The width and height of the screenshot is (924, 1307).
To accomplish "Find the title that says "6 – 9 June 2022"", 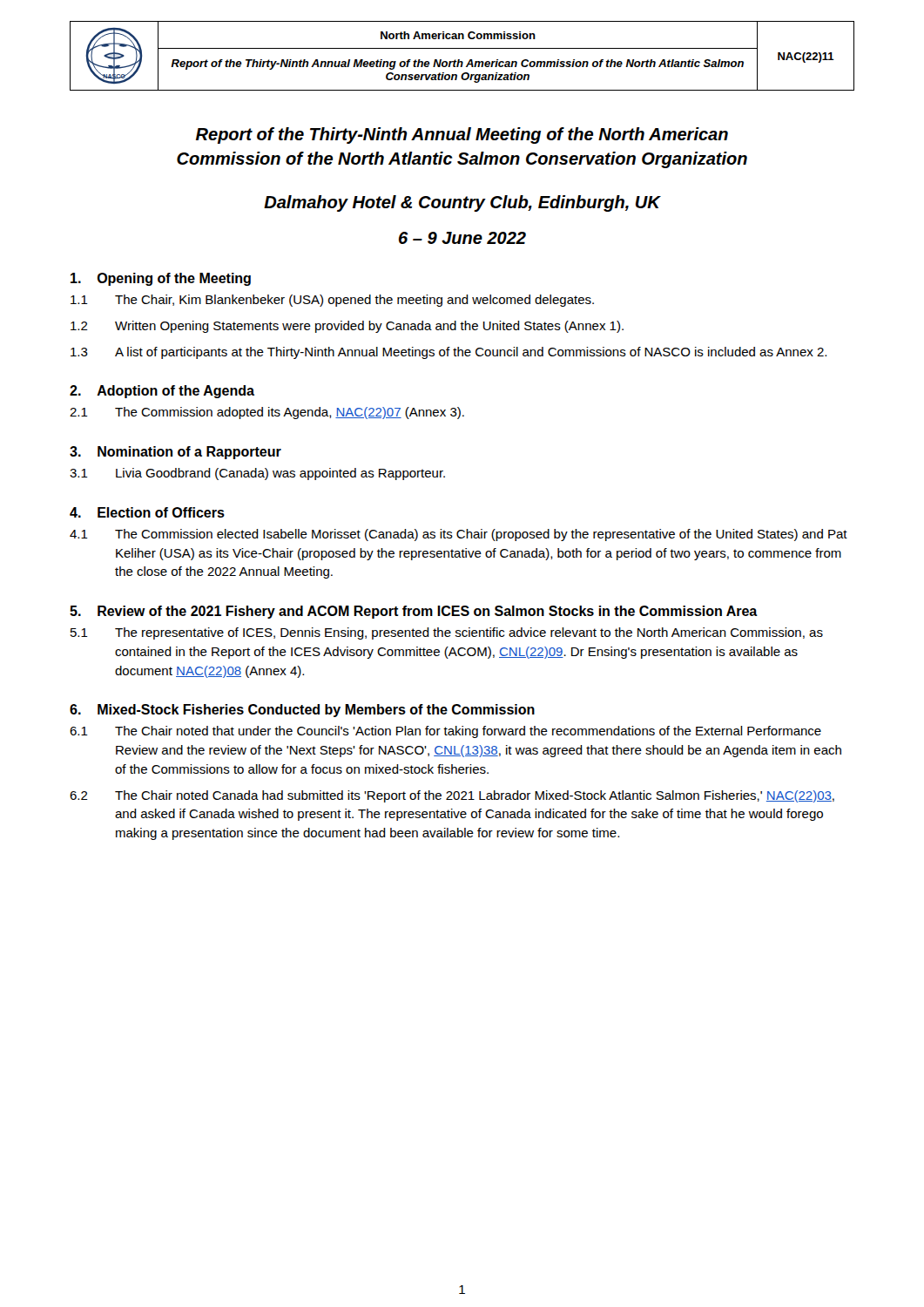I will coord(462,238).
